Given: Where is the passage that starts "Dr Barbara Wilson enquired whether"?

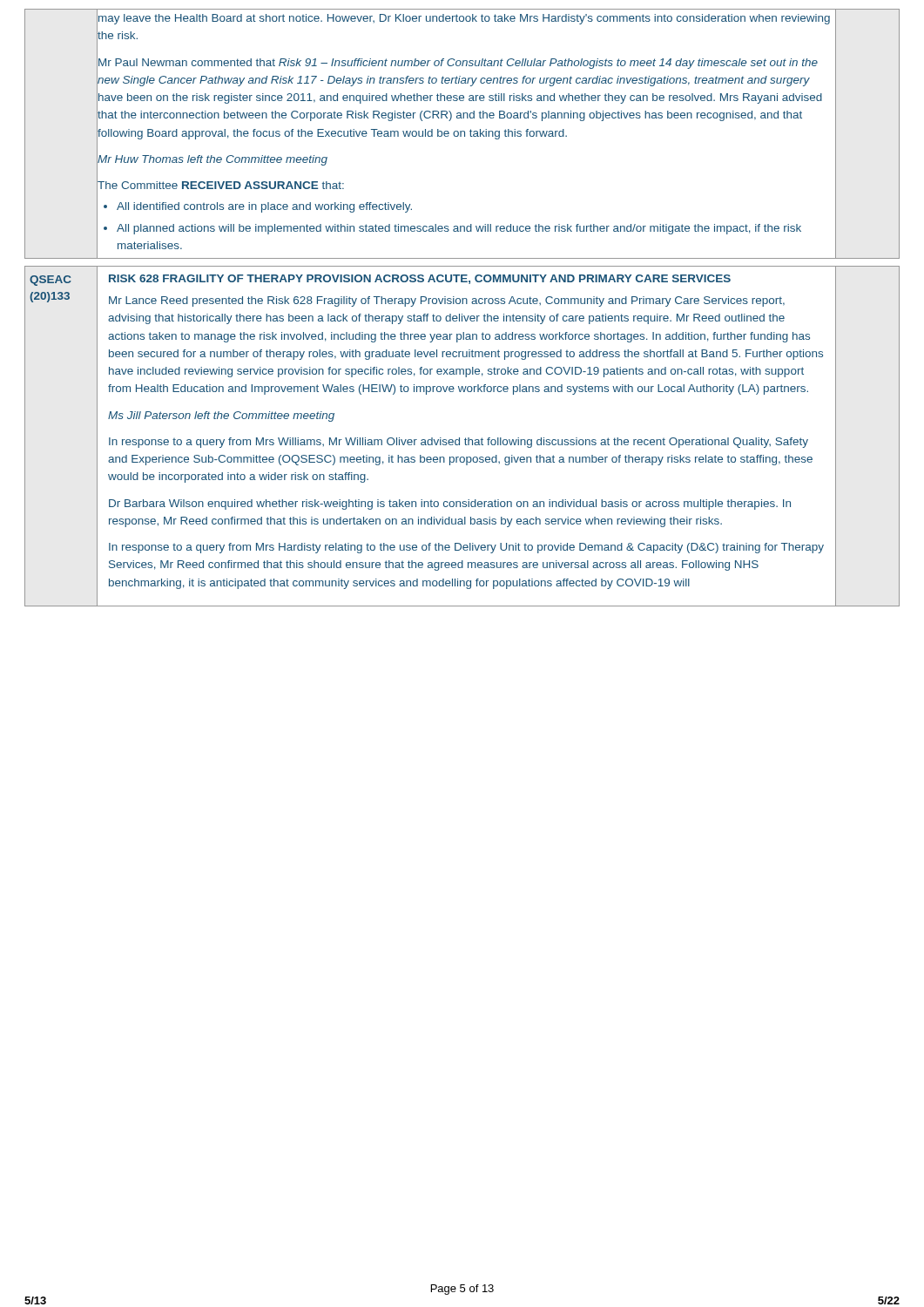Looking at the screenshot, I should coord(466,512).
